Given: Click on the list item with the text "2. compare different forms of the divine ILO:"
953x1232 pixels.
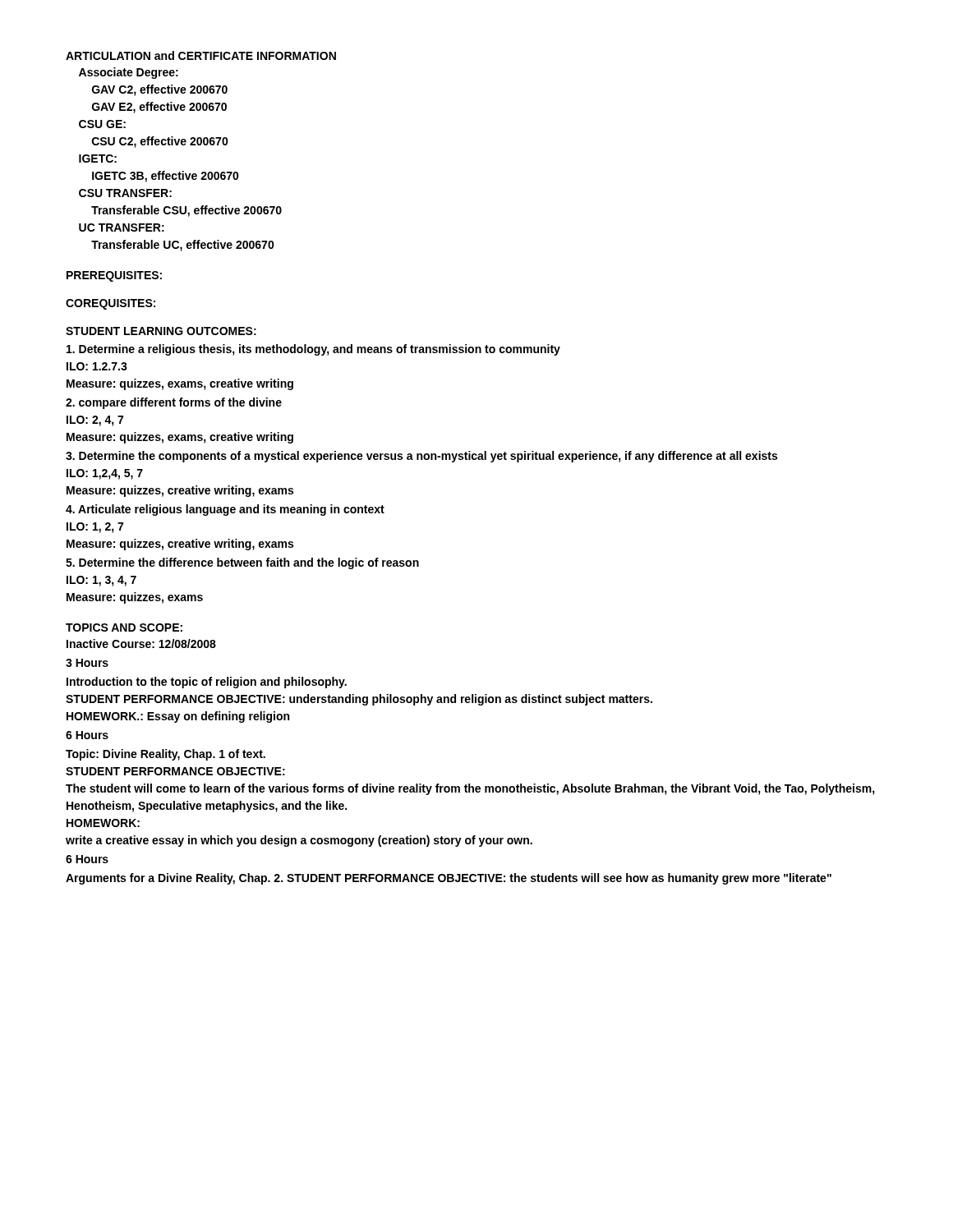Looking at the screenshot, I should point(174,403).
